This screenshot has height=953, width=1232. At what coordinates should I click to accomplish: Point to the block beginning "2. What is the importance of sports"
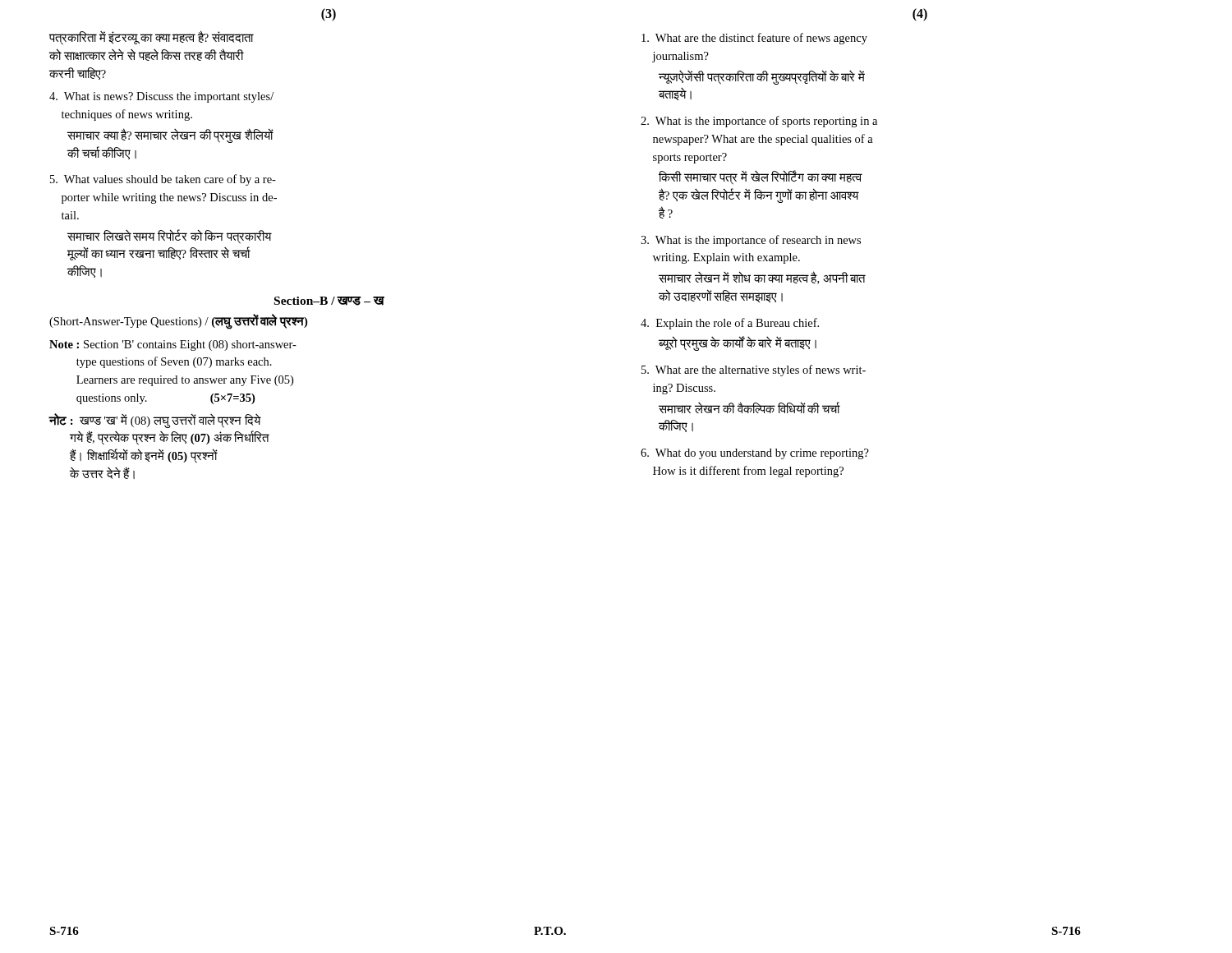click(x=759, y=122)
